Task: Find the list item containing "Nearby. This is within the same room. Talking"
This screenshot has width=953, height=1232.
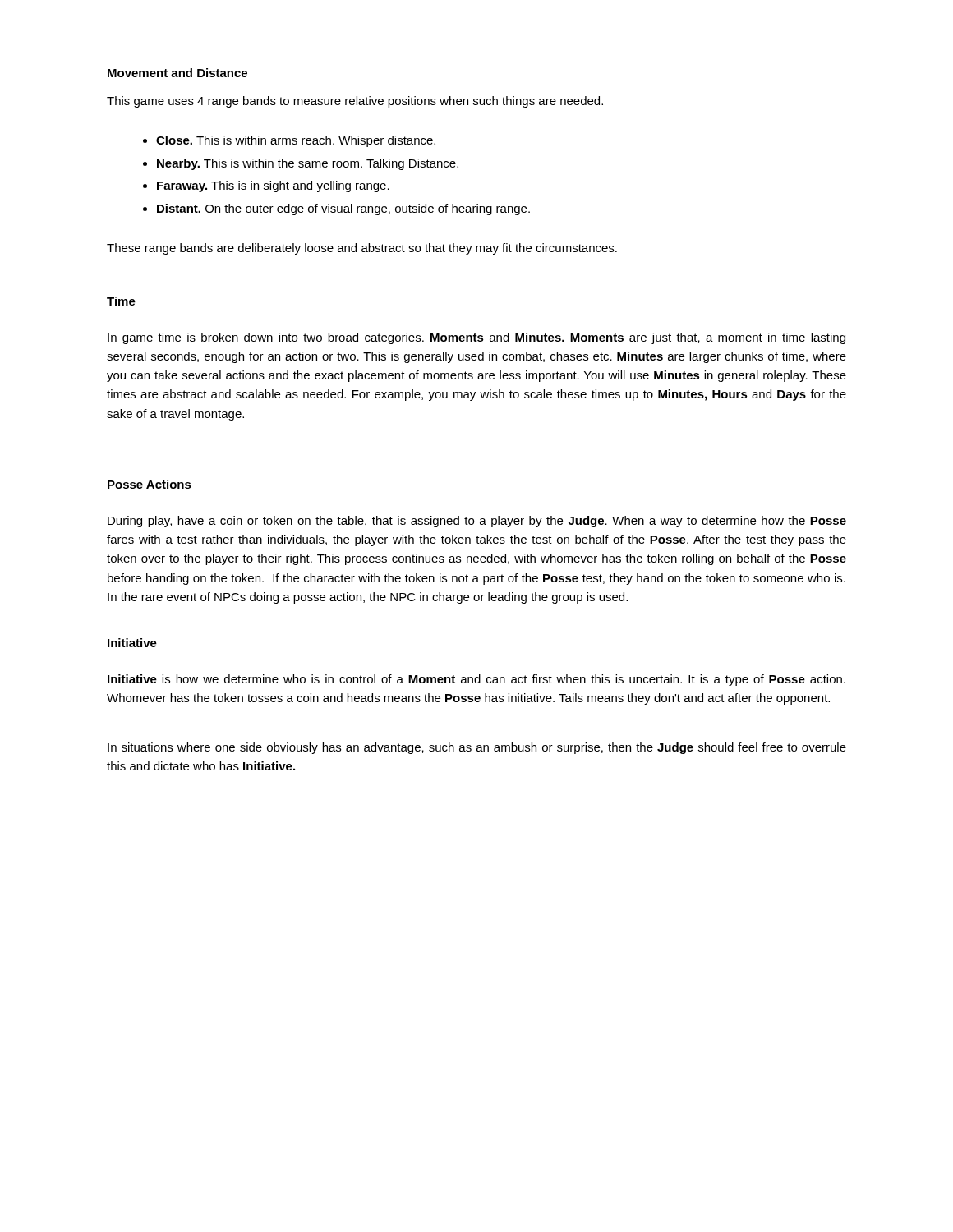Action: (x=308, y=163)
